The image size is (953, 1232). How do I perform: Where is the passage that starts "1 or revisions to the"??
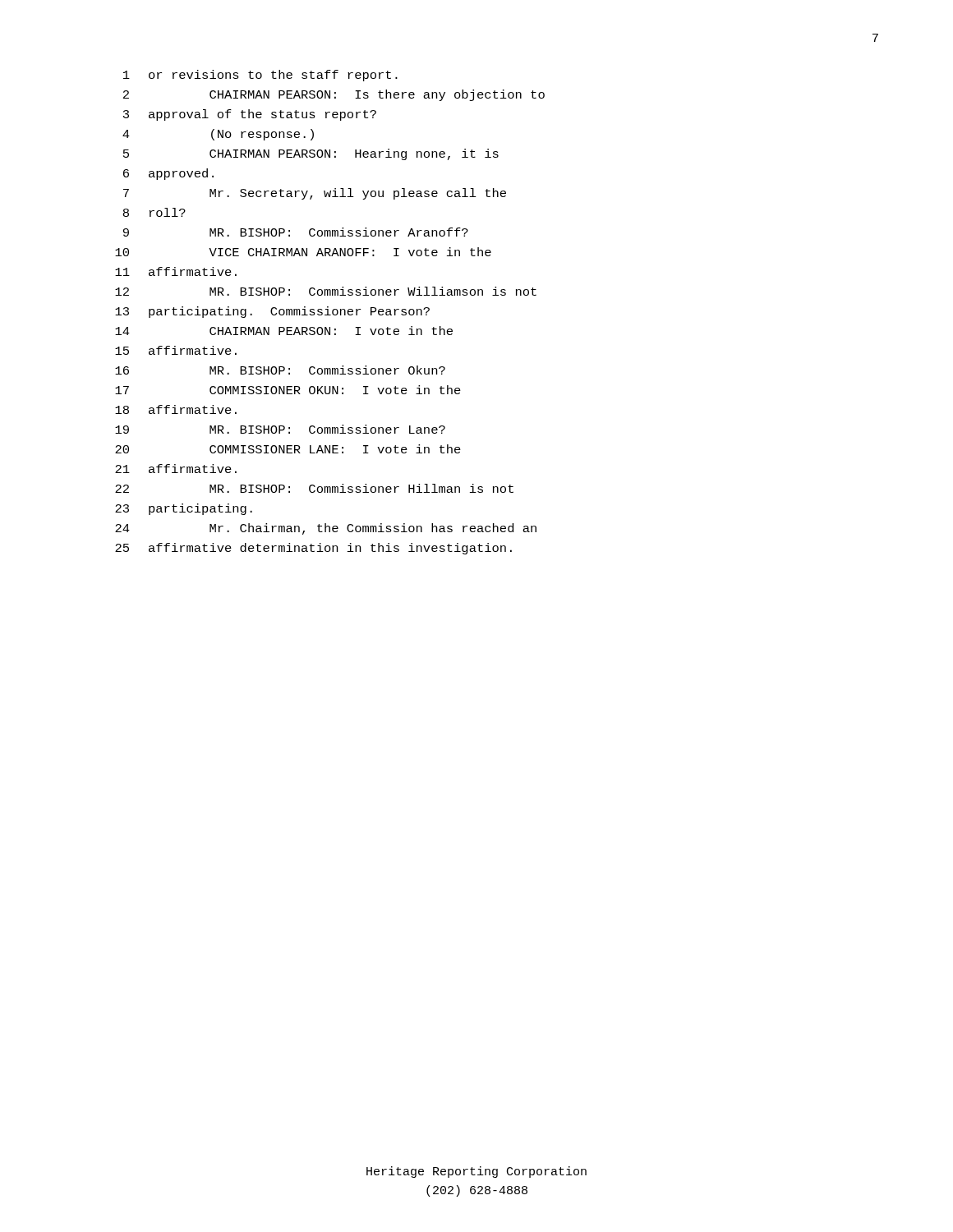coord(245,76)
